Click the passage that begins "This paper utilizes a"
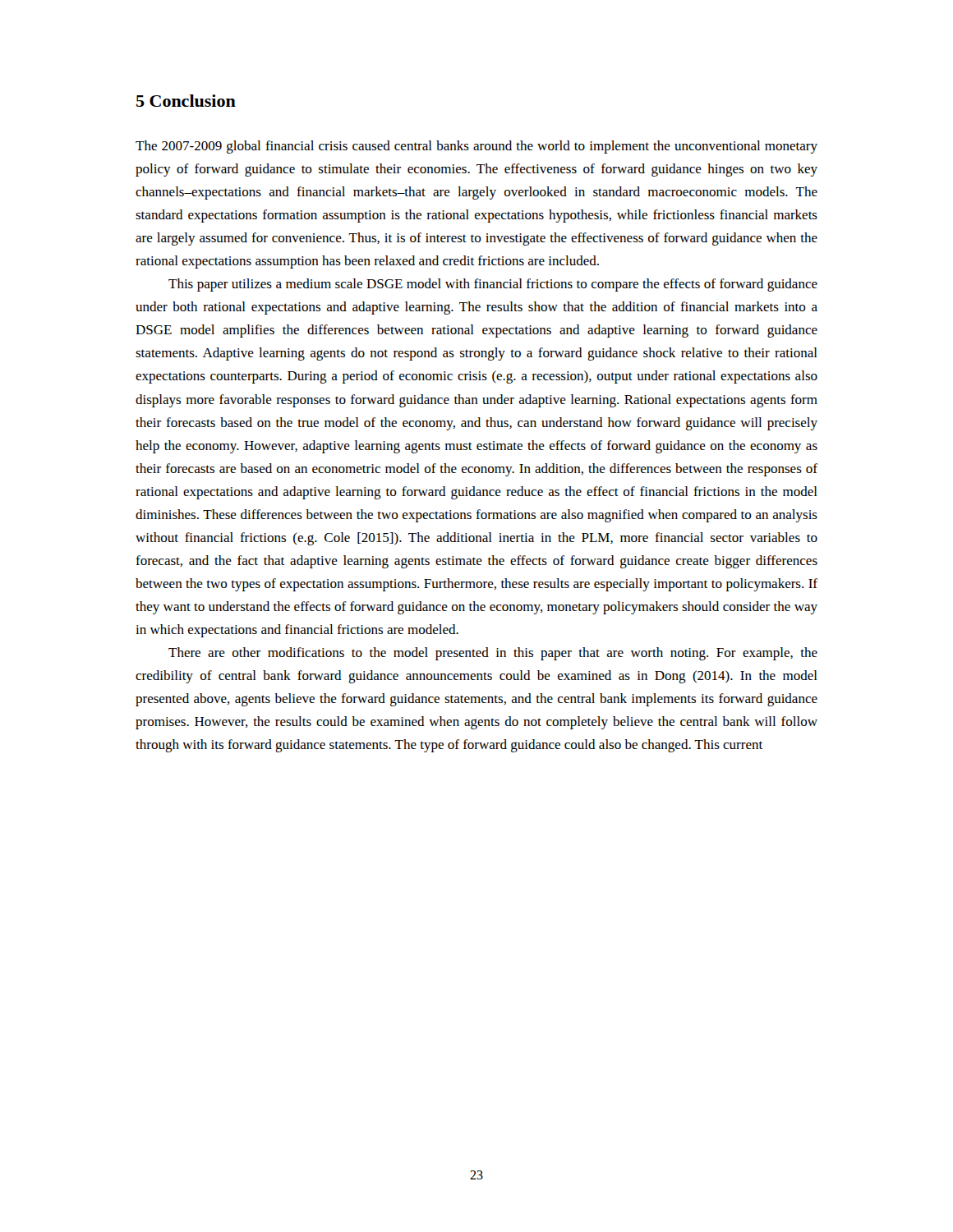The image size is (953, 1232). (x=476, y=457)
